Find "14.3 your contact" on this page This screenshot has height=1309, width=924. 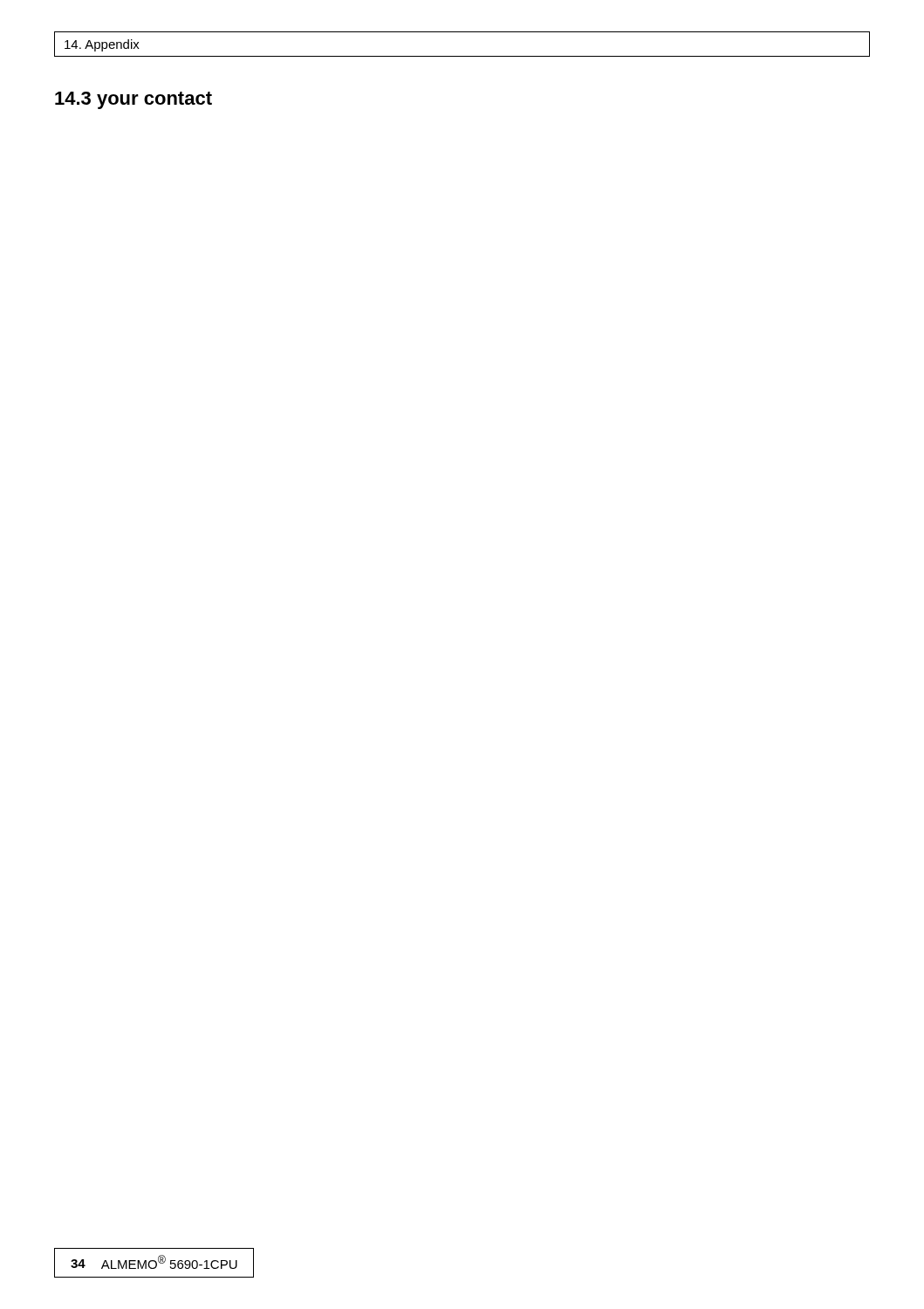click(x=133, y=98)
